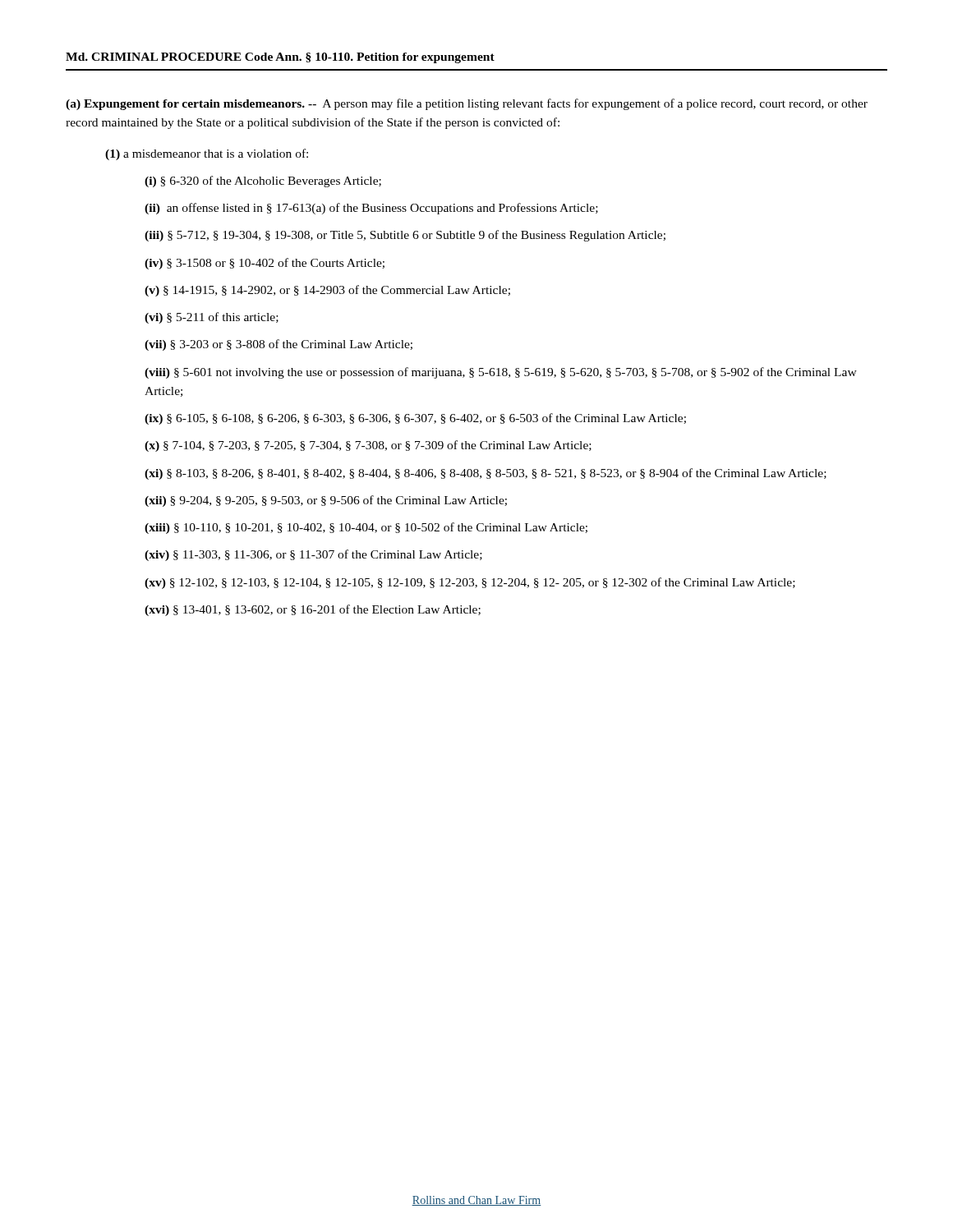Find the block on this page that starts "(ix) § 6-105, § 6-108, § 6-206,"

[x=416, y=418]
